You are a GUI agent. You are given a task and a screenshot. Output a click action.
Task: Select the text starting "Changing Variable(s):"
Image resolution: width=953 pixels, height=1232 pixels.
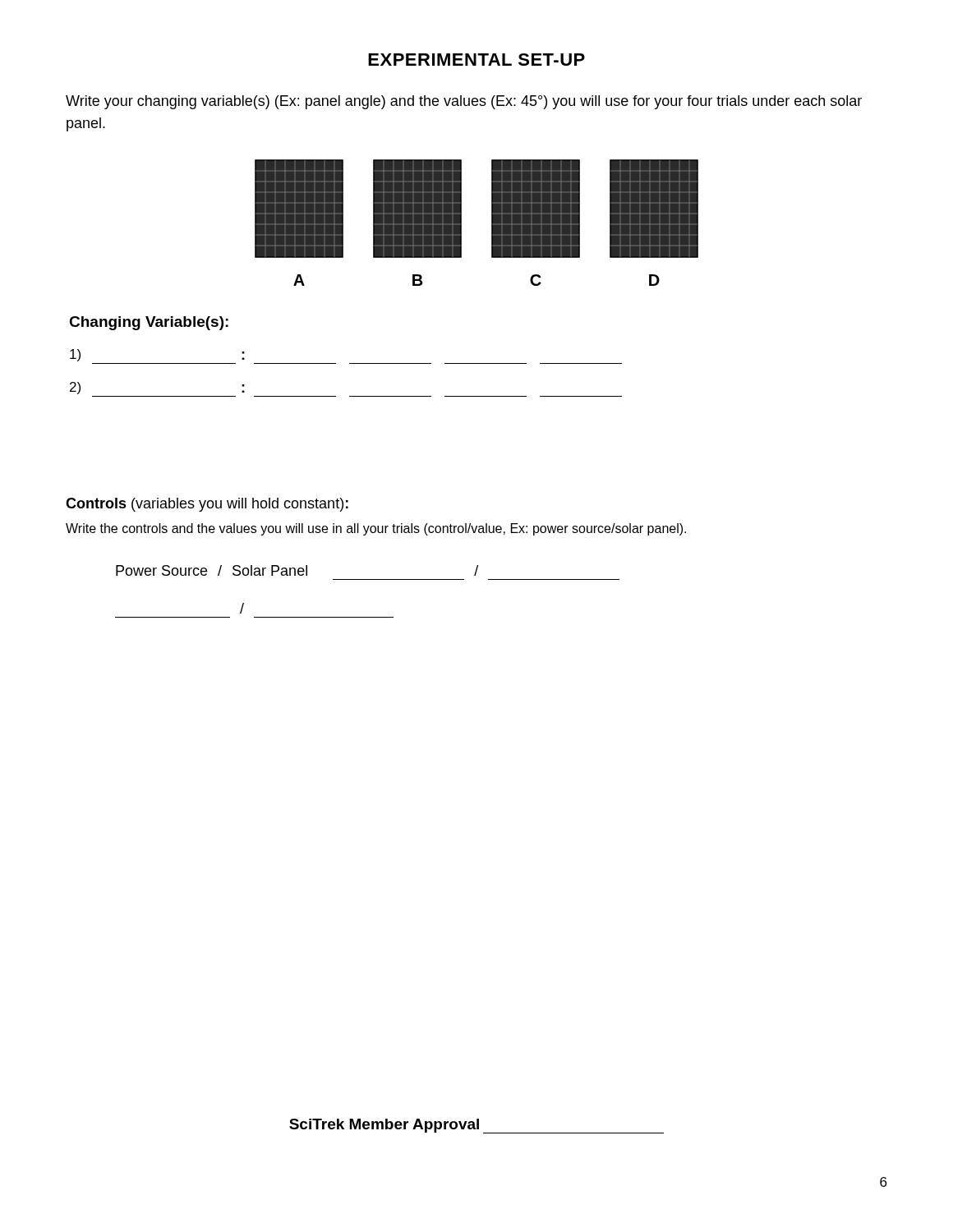click(x=149, y=322)
